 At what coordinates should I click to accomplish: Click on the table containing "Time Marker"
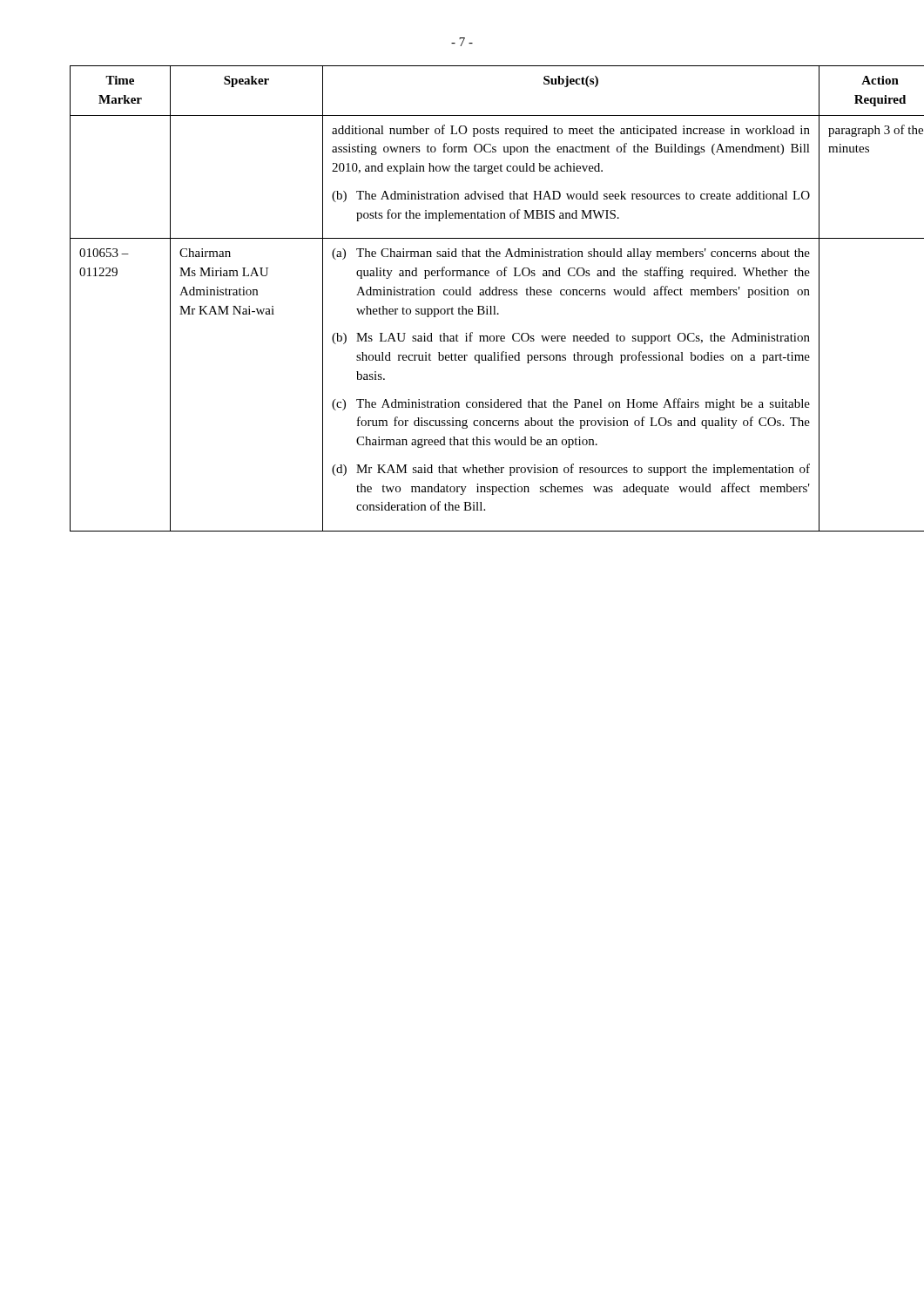[x=462, y=298]
